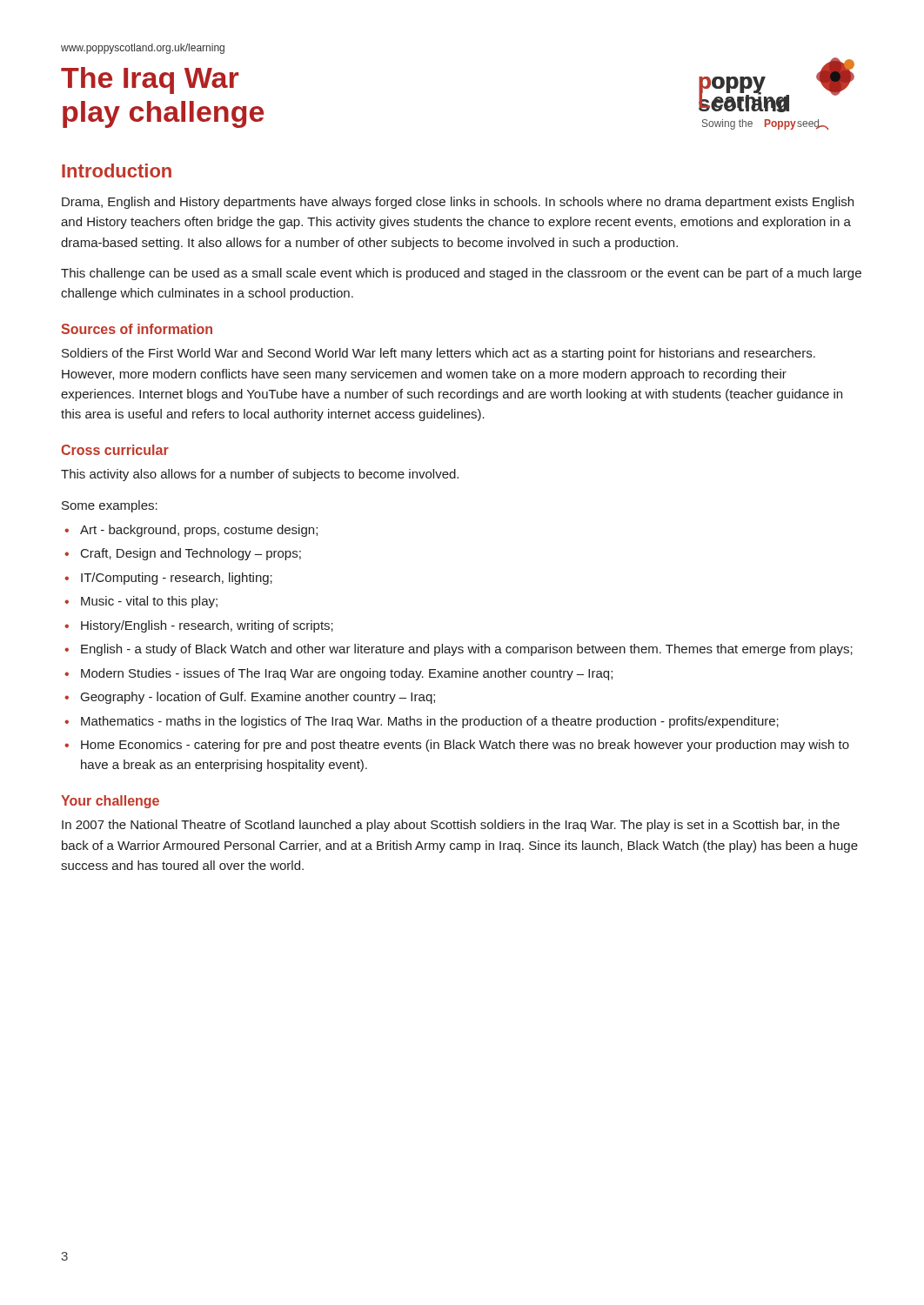Click the passage that begins "Music - vital"
This screenshot has height=1305, width=924.
tap(149, 601)
